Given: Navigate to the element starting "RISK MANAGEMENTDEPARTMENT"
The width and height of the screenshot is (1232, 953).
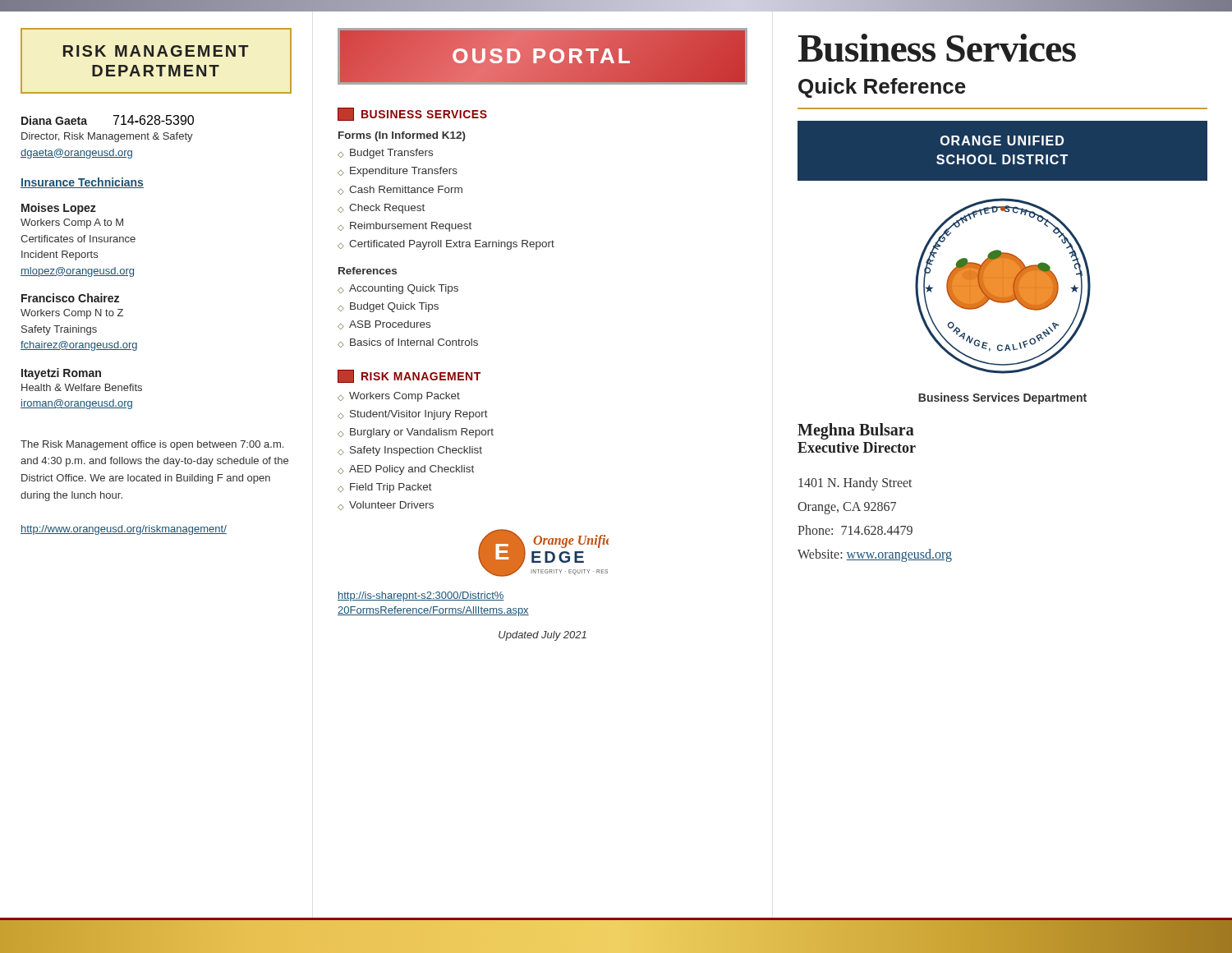Looking at the screenshot, I should (x=156, y=61).
